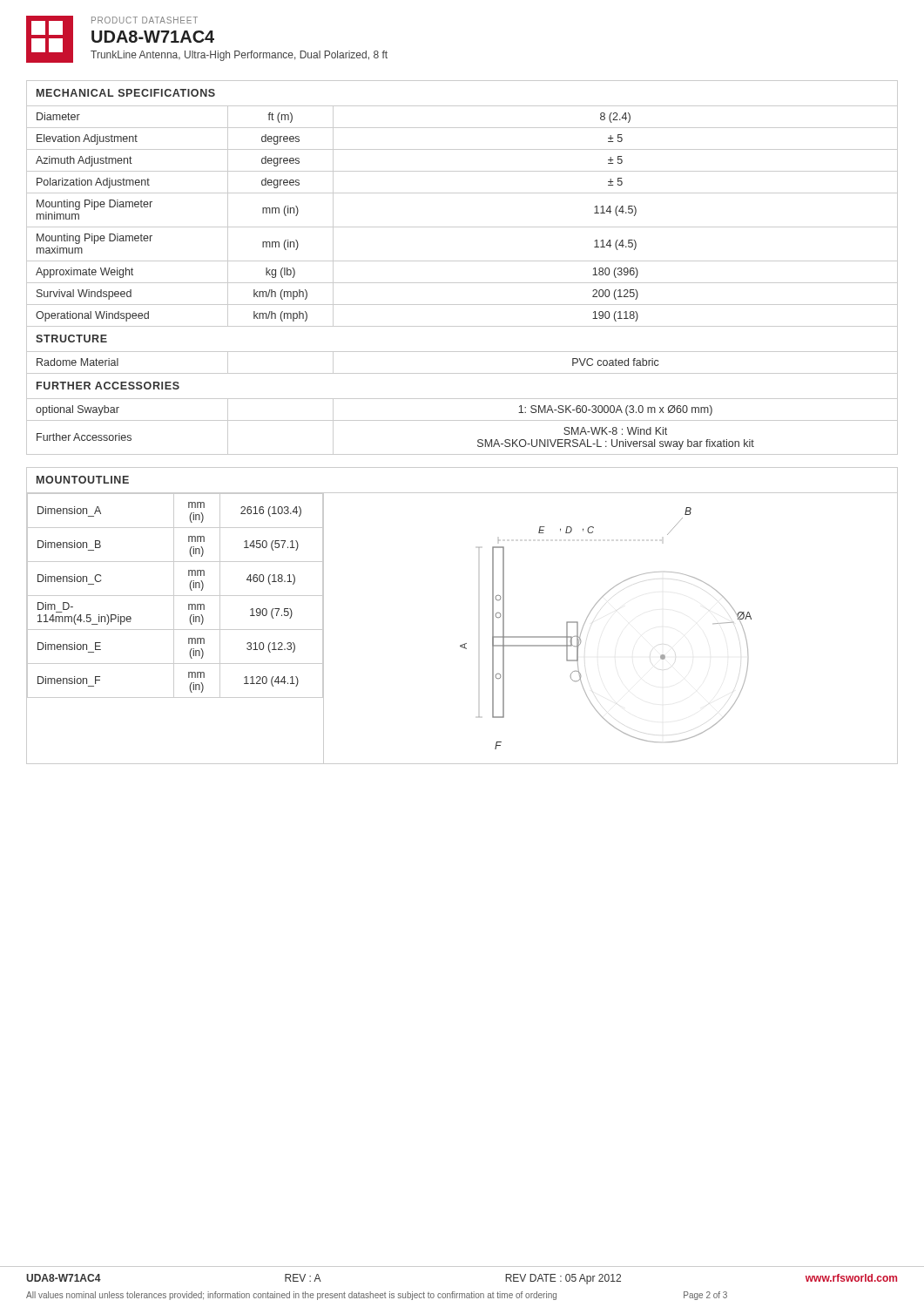Click a engineering diagram
924x1307 pixels.
click(x=610, y=628)
